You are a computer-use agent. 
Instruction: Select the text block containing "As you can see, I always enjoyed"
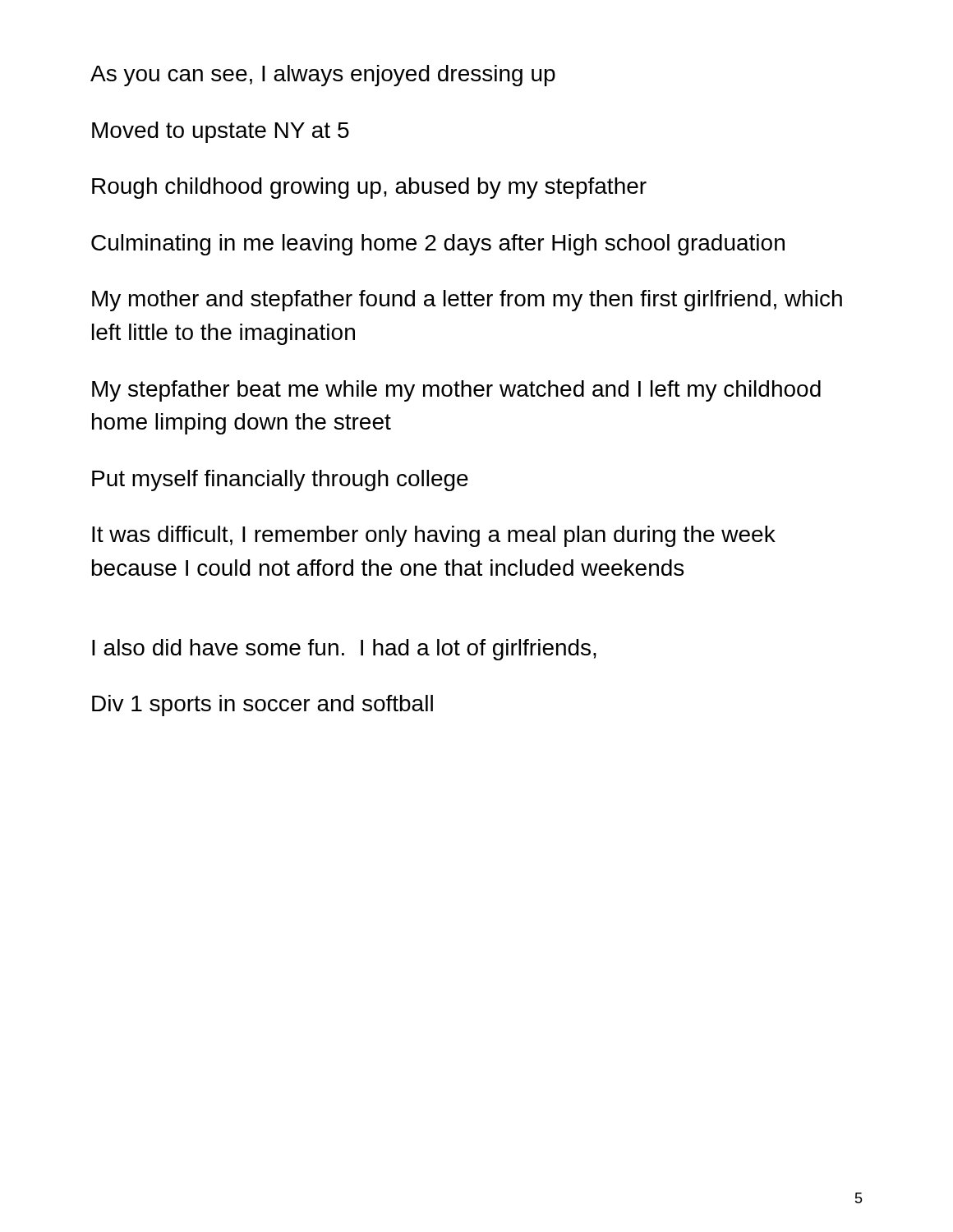(x=323, y=73)
